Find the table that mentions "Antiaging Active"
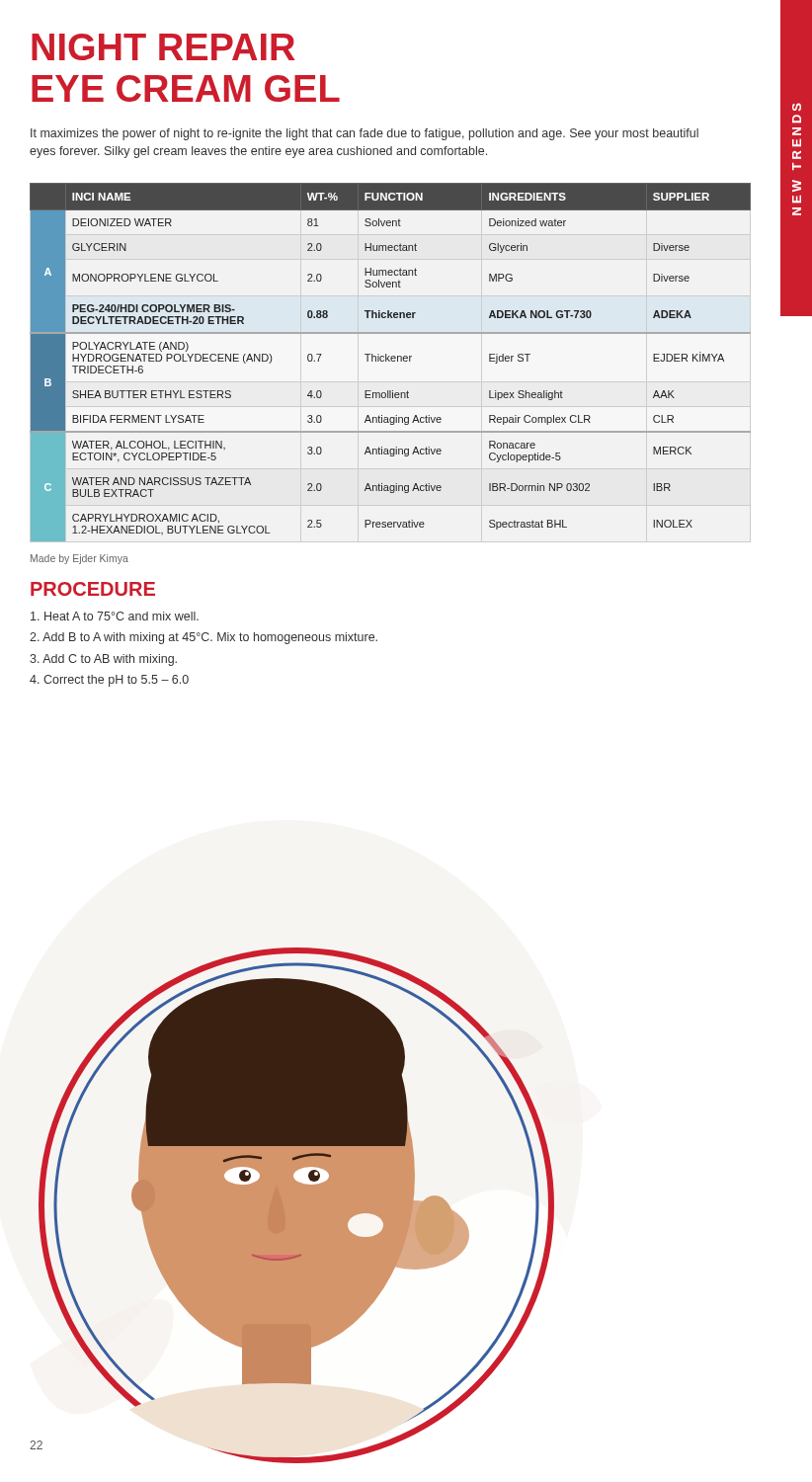The image size is (812, 1482). pos(390,363)
